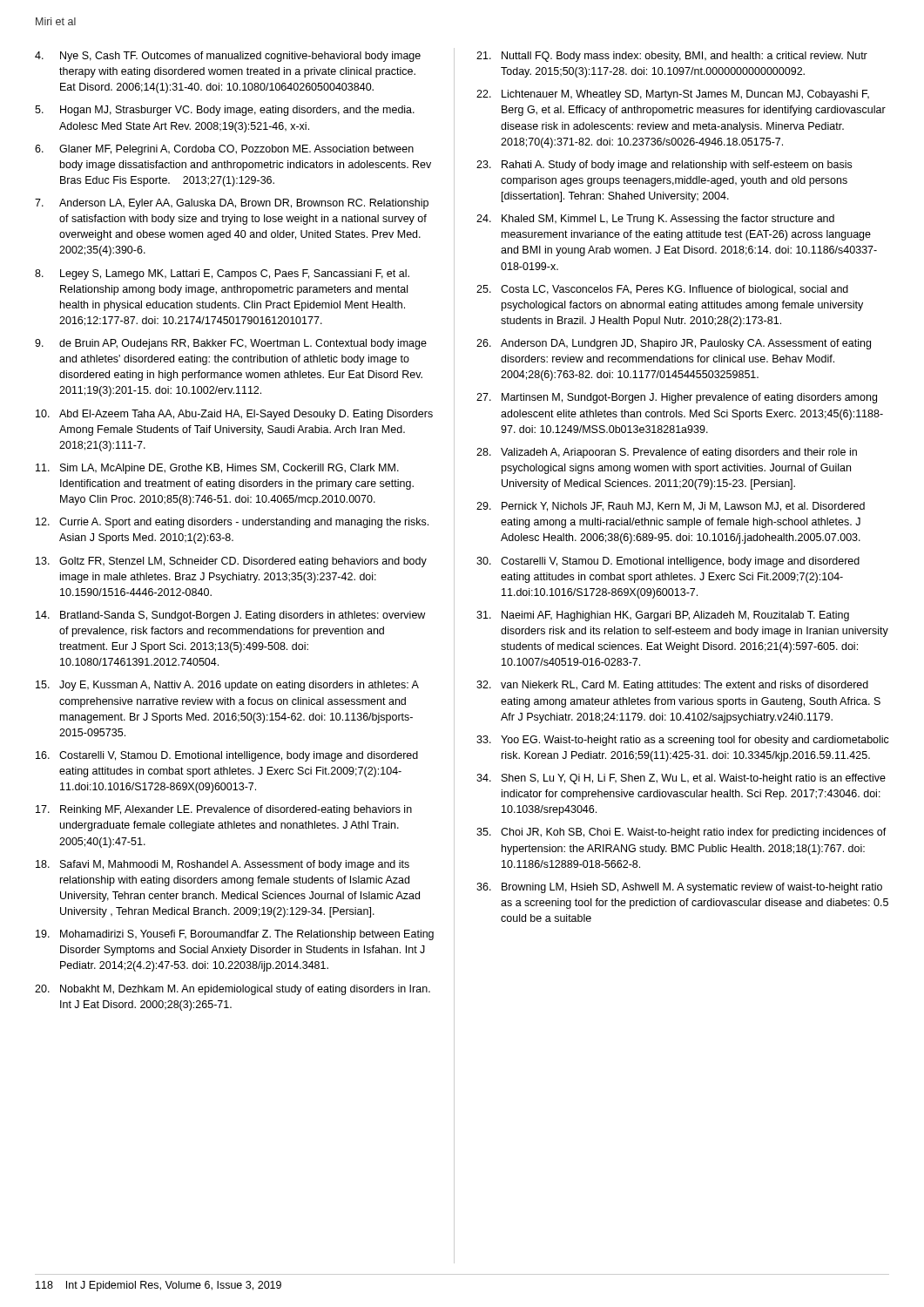Find the block on this page that starts "25. Costa LC, Vasconcelos FA, Peres KG. Influence"
Viewport: 924px width, 1307px height.
tap(683, 305)
